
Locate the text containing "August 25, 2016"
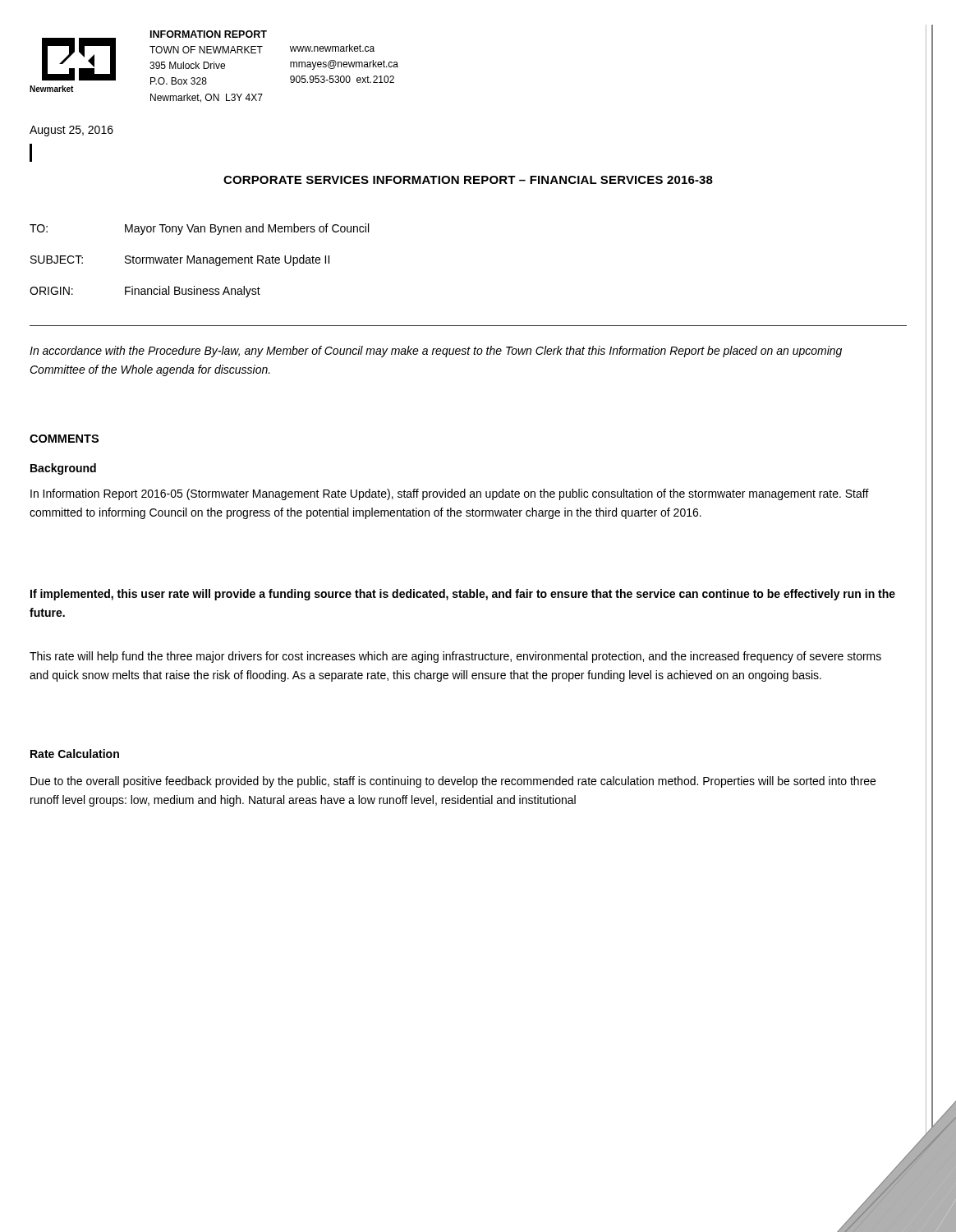click(71, 130)
